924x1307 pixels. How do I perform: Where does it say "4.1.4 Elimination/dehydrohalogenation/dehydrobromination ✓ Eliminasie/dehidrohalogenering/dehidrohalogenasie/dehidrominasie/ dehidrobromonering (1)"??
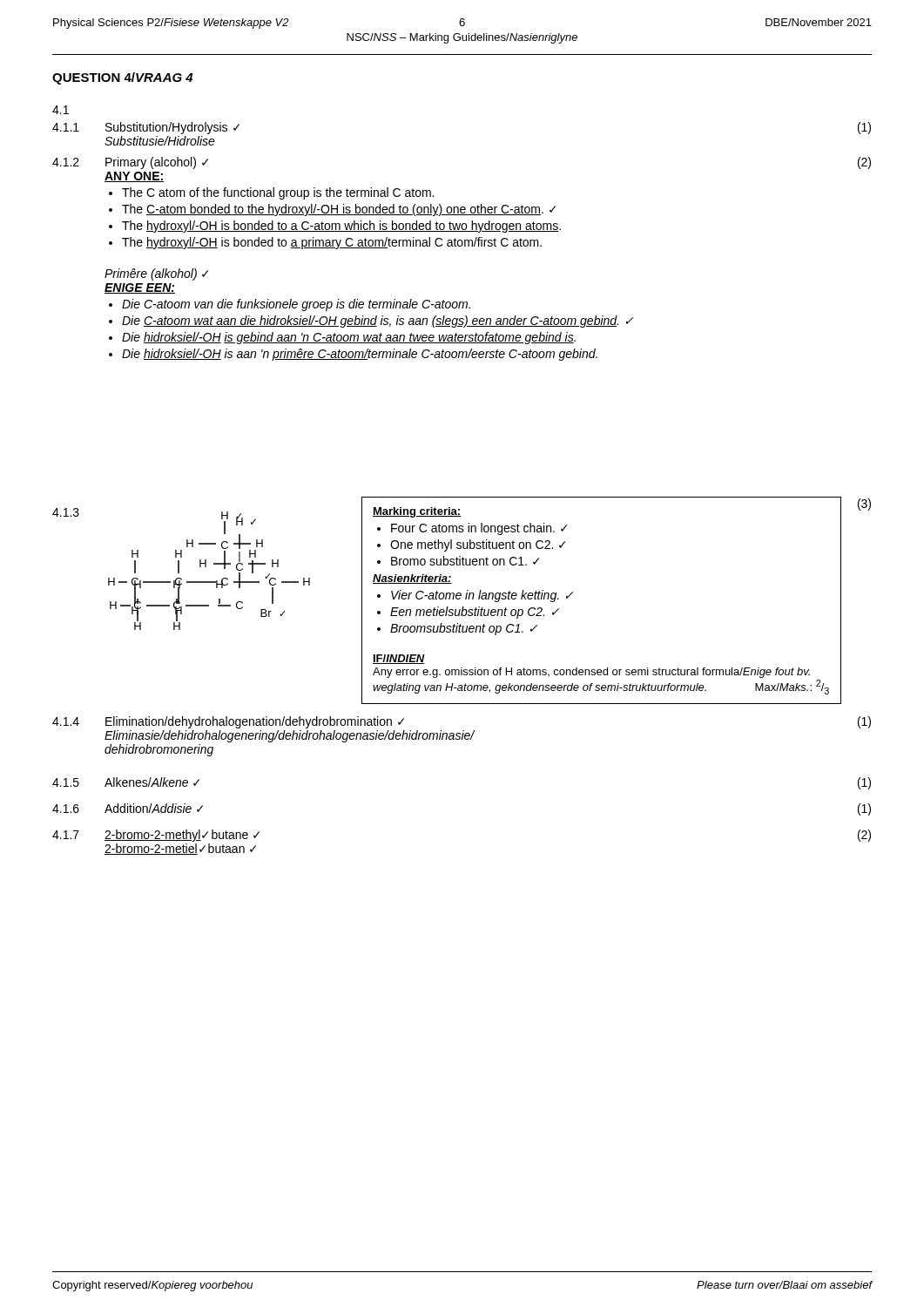462,735
